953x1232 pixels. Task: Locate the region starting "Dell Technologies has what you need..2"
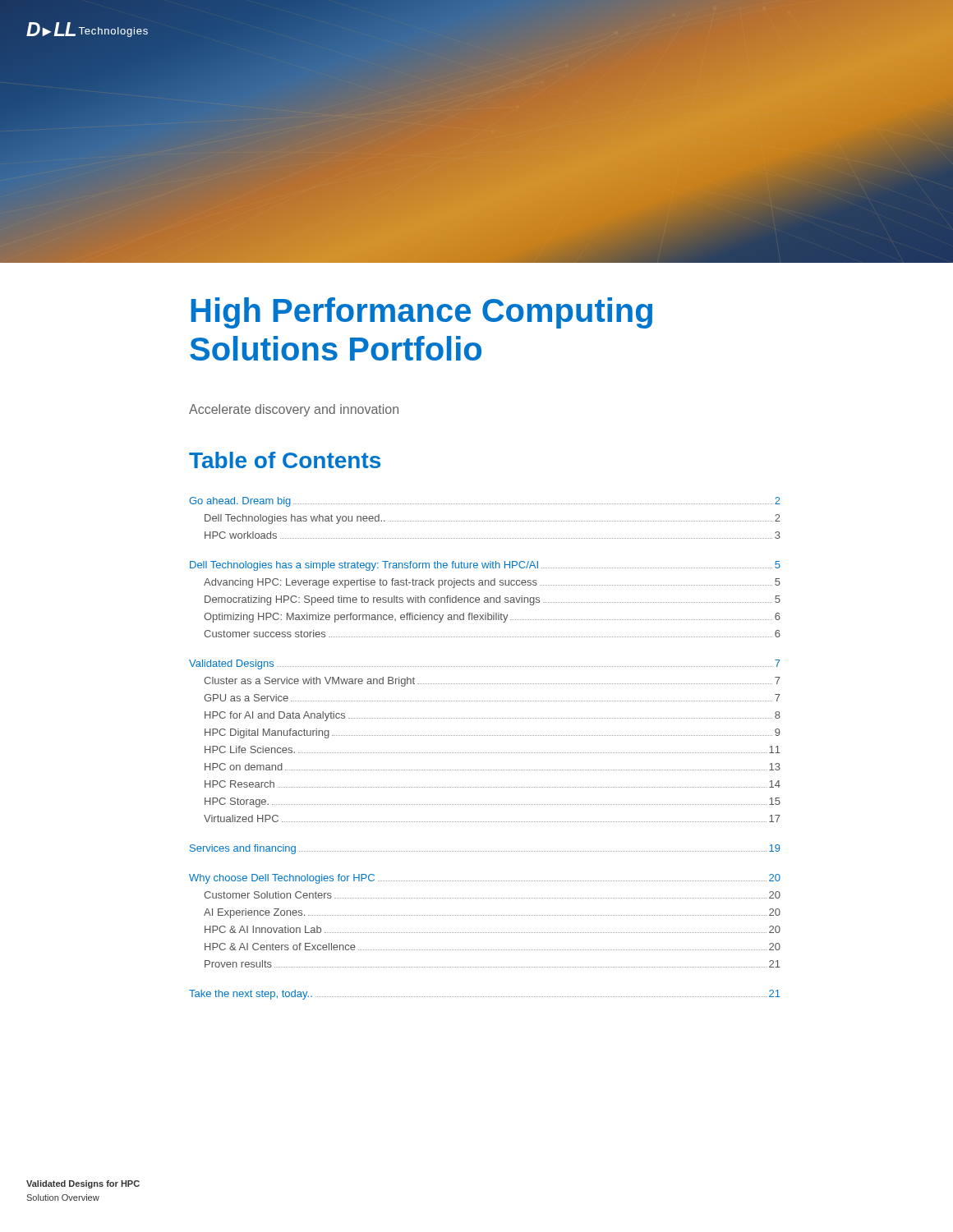485,519
